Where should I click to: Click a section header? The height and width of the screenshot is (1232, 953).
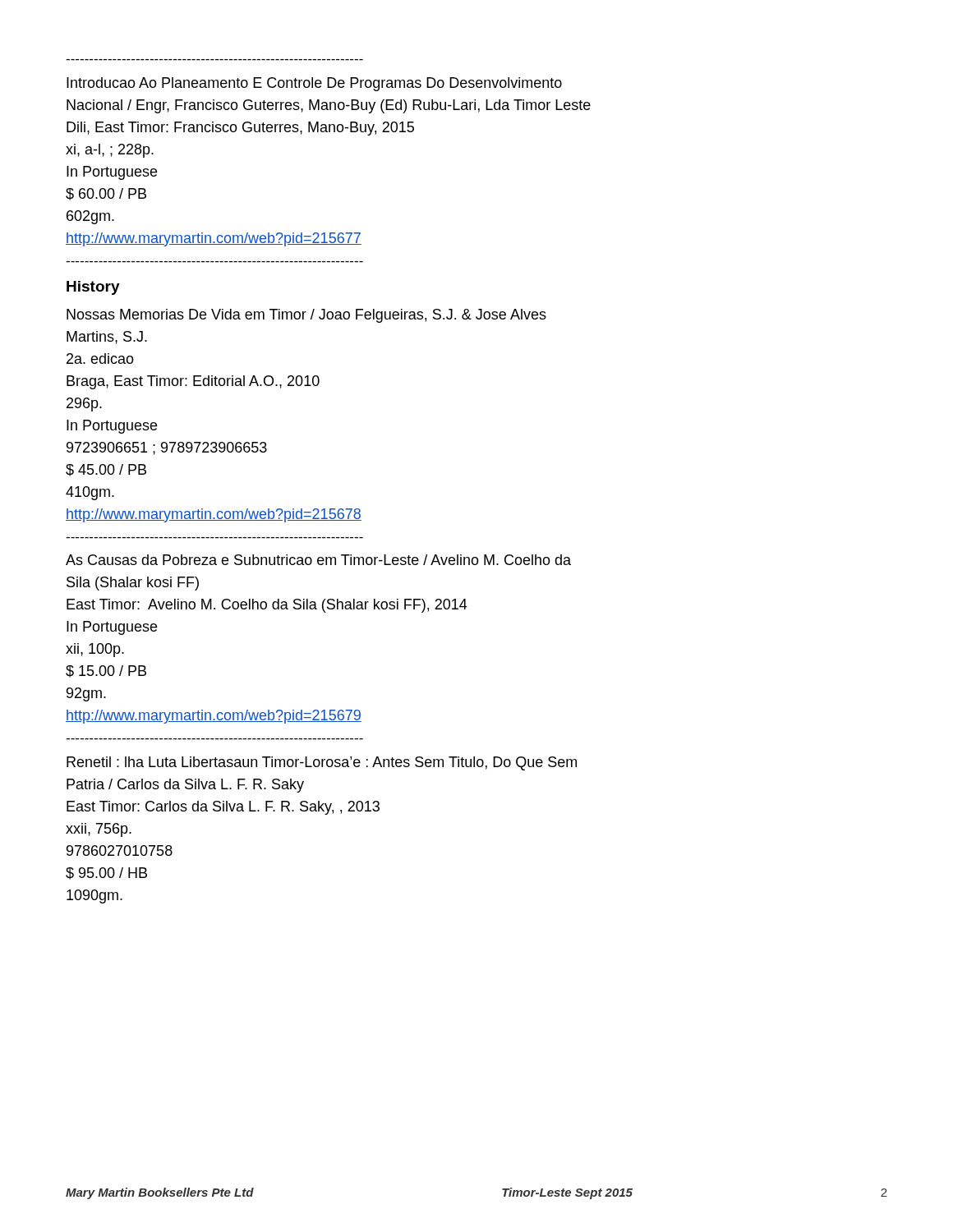(x=93, y=286)
